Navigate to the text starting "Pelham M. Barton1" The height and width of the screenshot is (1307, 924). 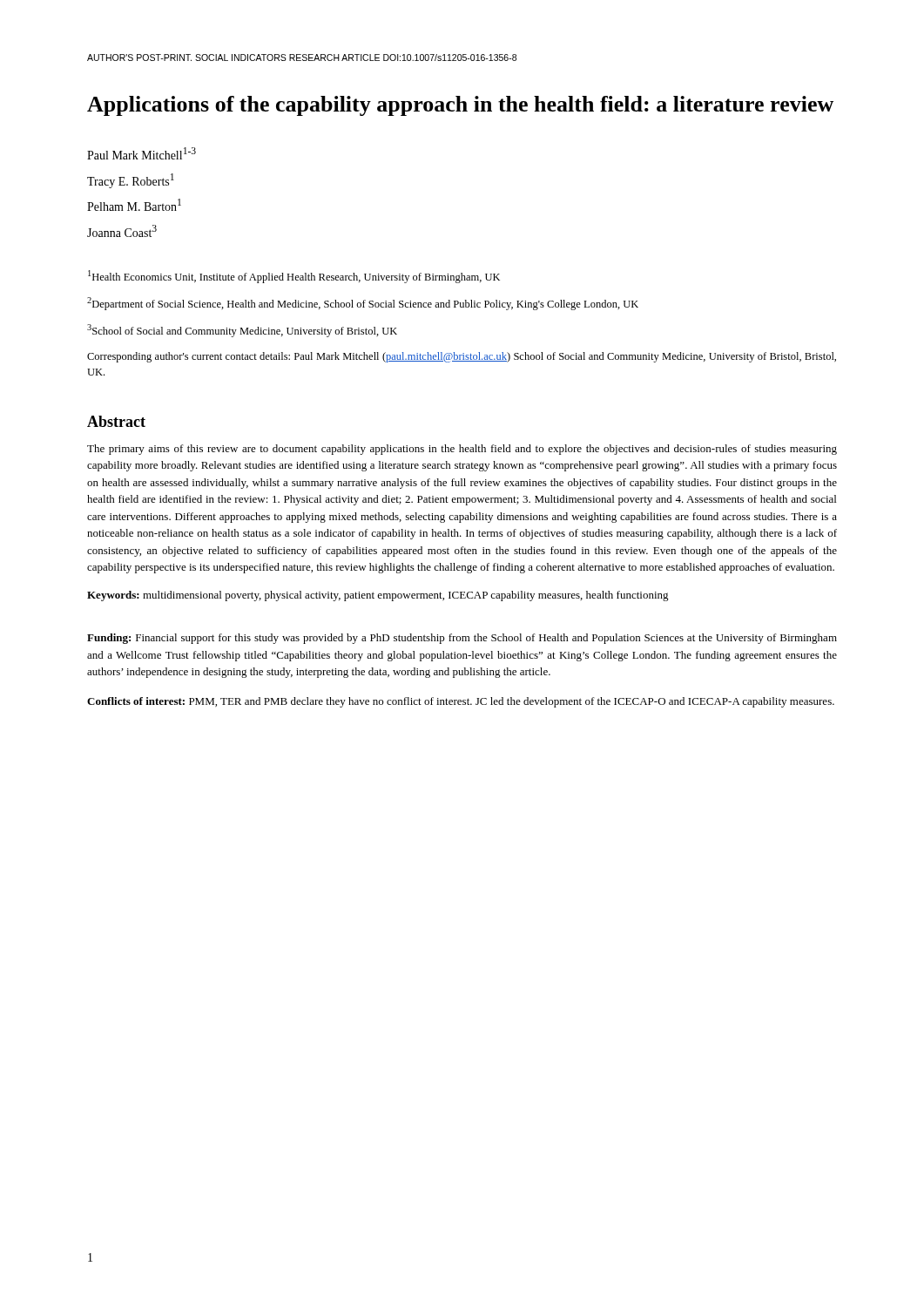click(x=135, y=205)
